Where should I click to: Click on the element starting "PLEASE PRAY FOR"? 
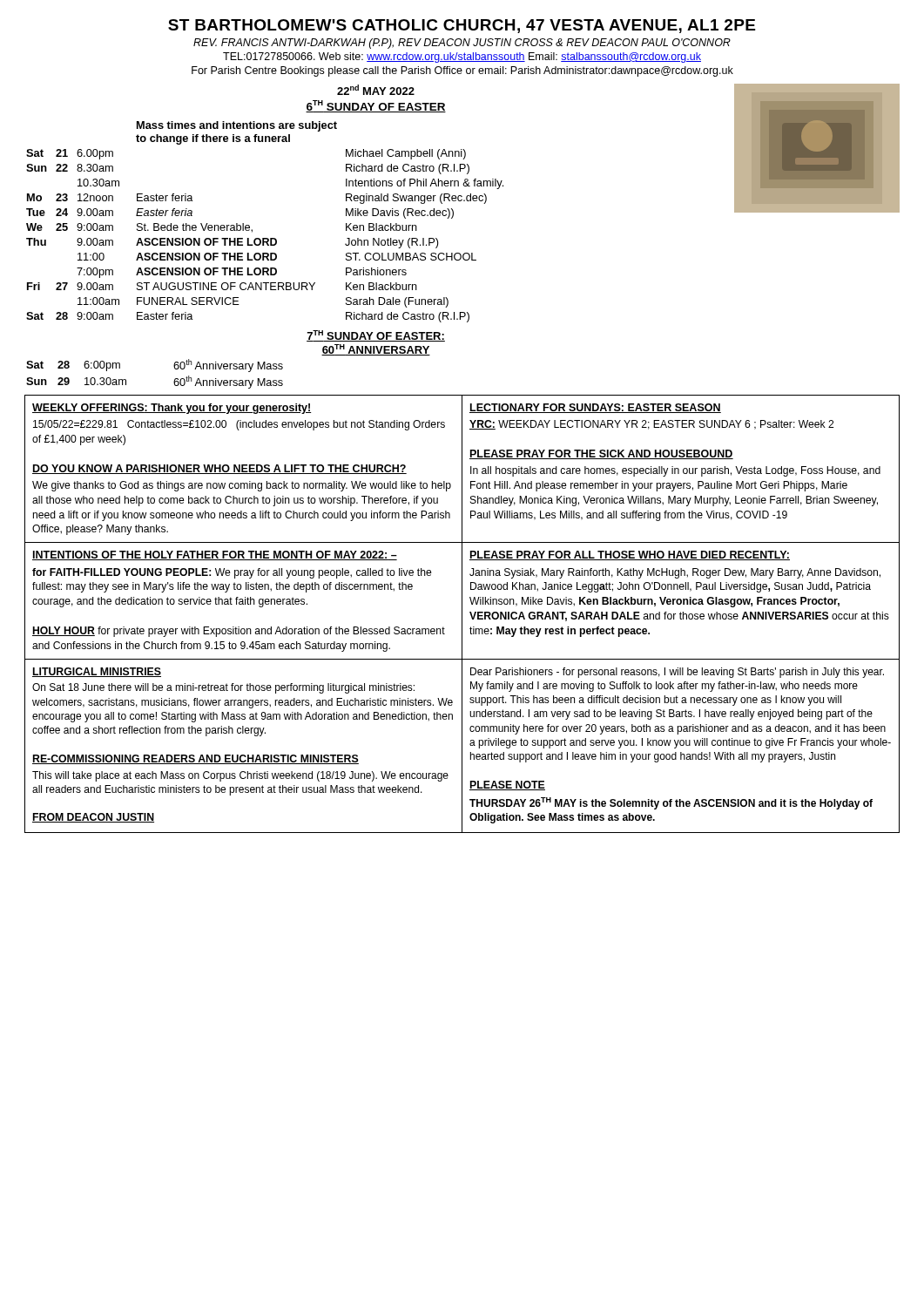pyautogui.click(x=681, y=593)
